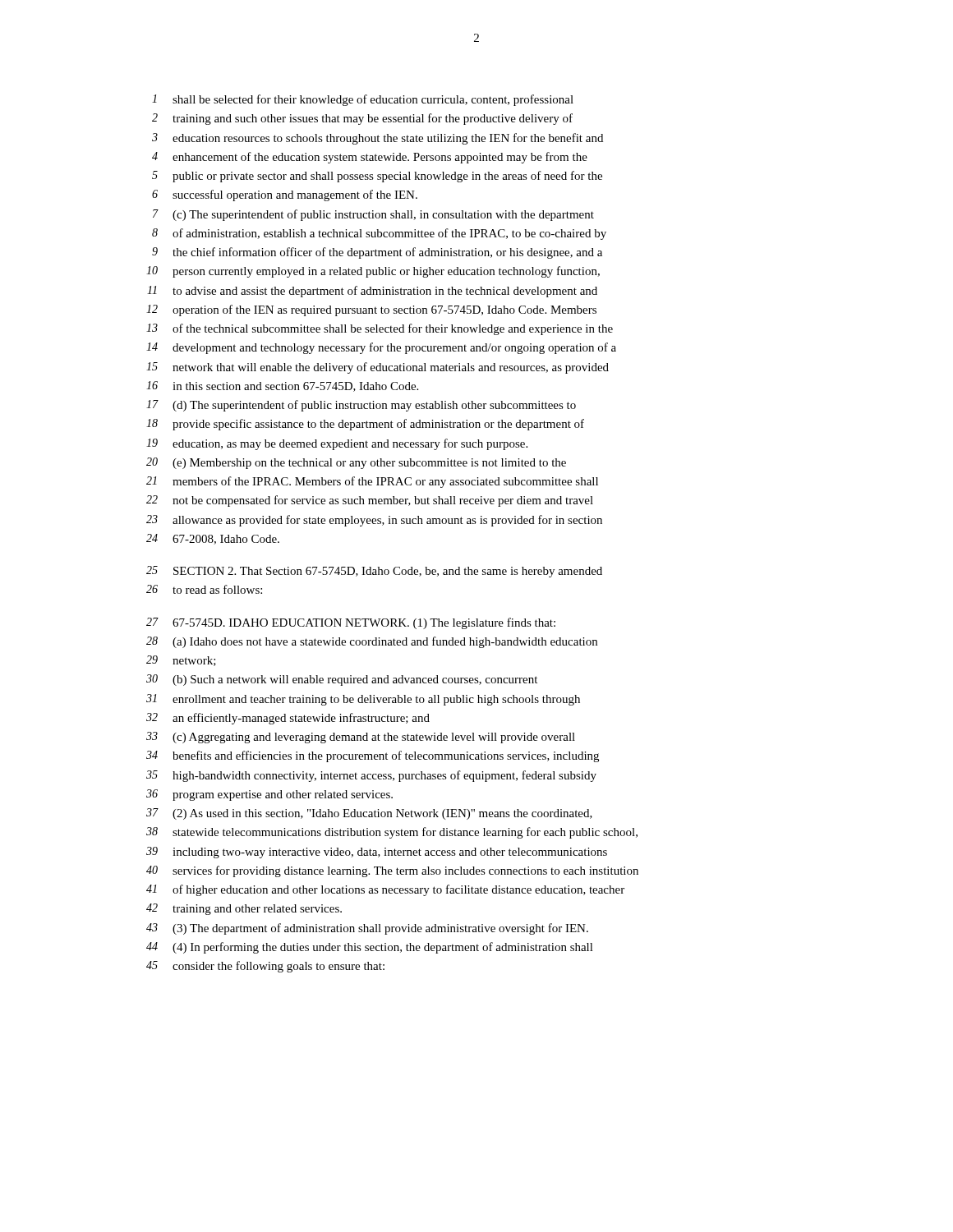
Task: Select the text block with the text "20(e) Membership on"
Action: 501,501
